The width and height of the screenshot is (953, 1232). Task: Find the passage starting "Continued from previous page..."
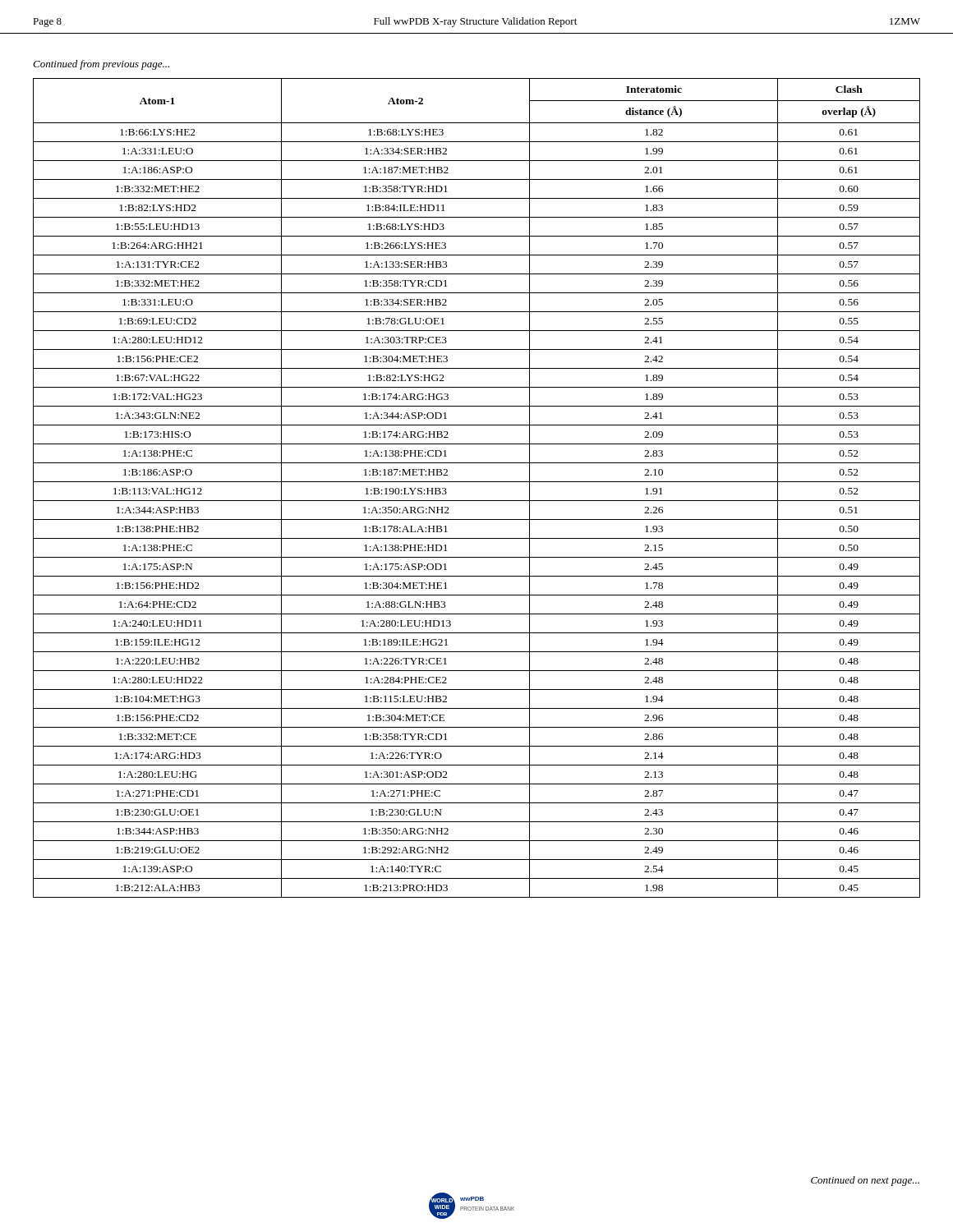pos(102,64)
